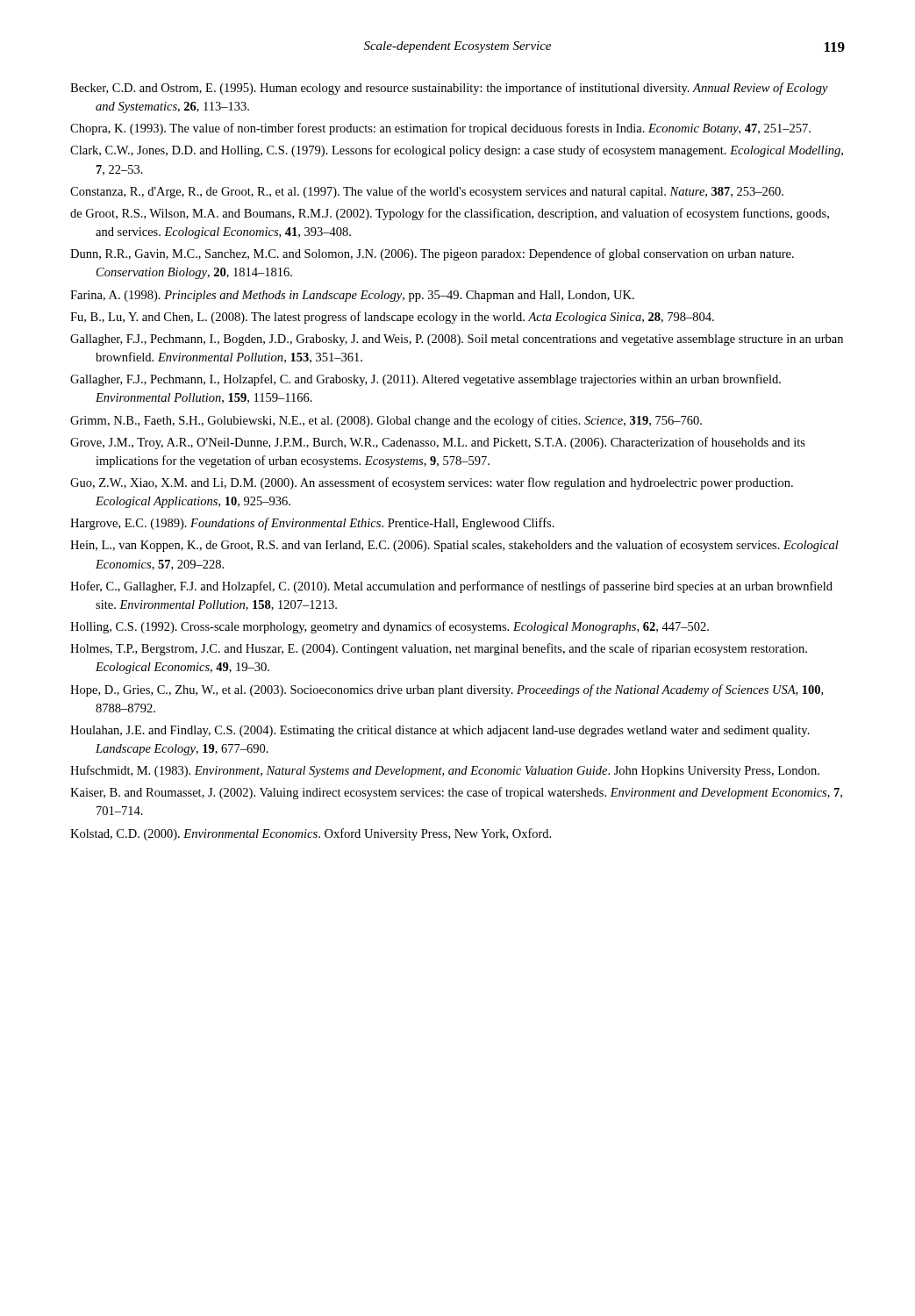Locate the list item that reads "de Groot, R.S., Wilson,"
Screen dimensions: 1316x915
click(450, 222)
